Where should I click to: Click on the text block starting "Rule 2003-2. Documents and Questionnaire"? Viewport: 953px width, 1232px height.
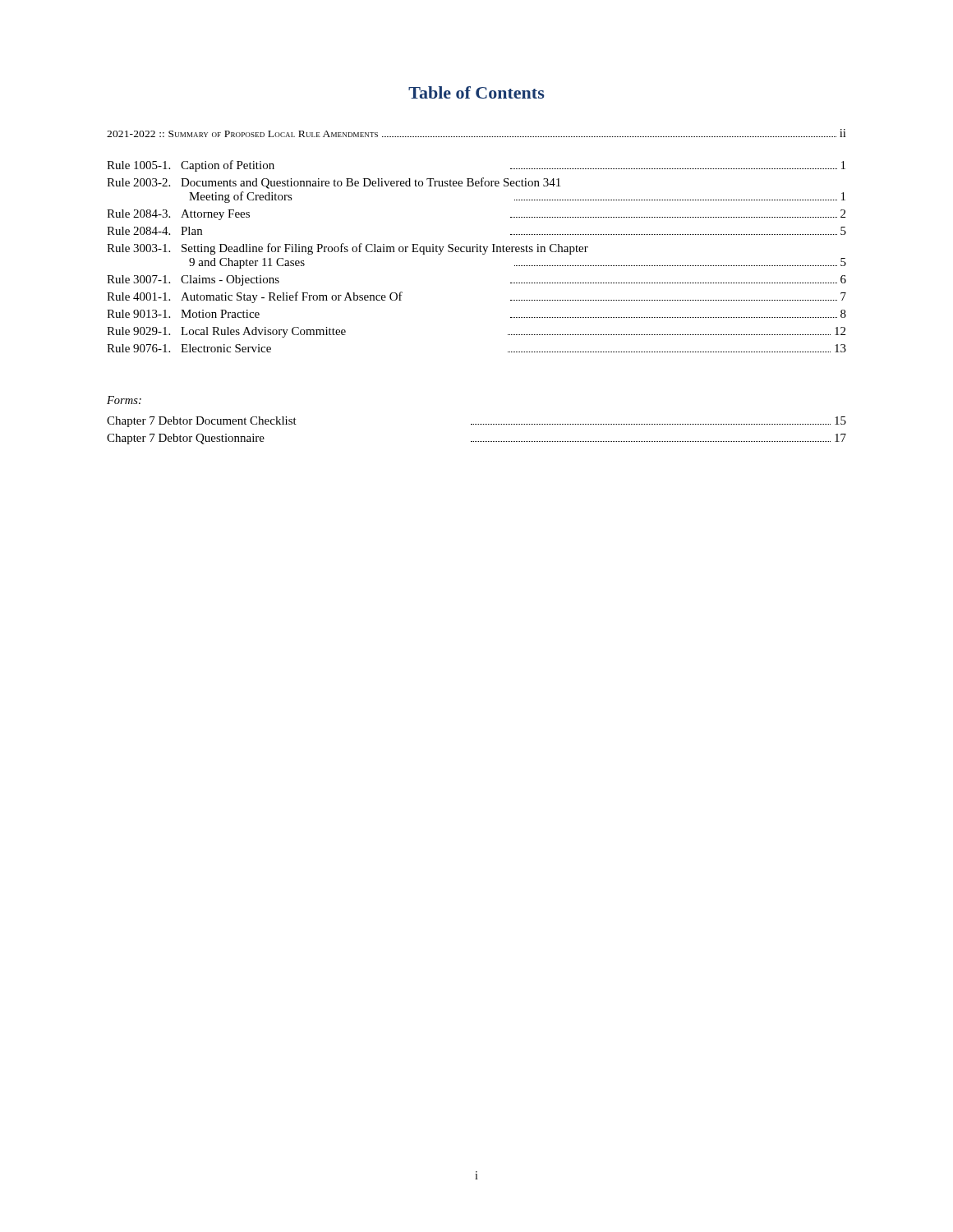(476, 190)
